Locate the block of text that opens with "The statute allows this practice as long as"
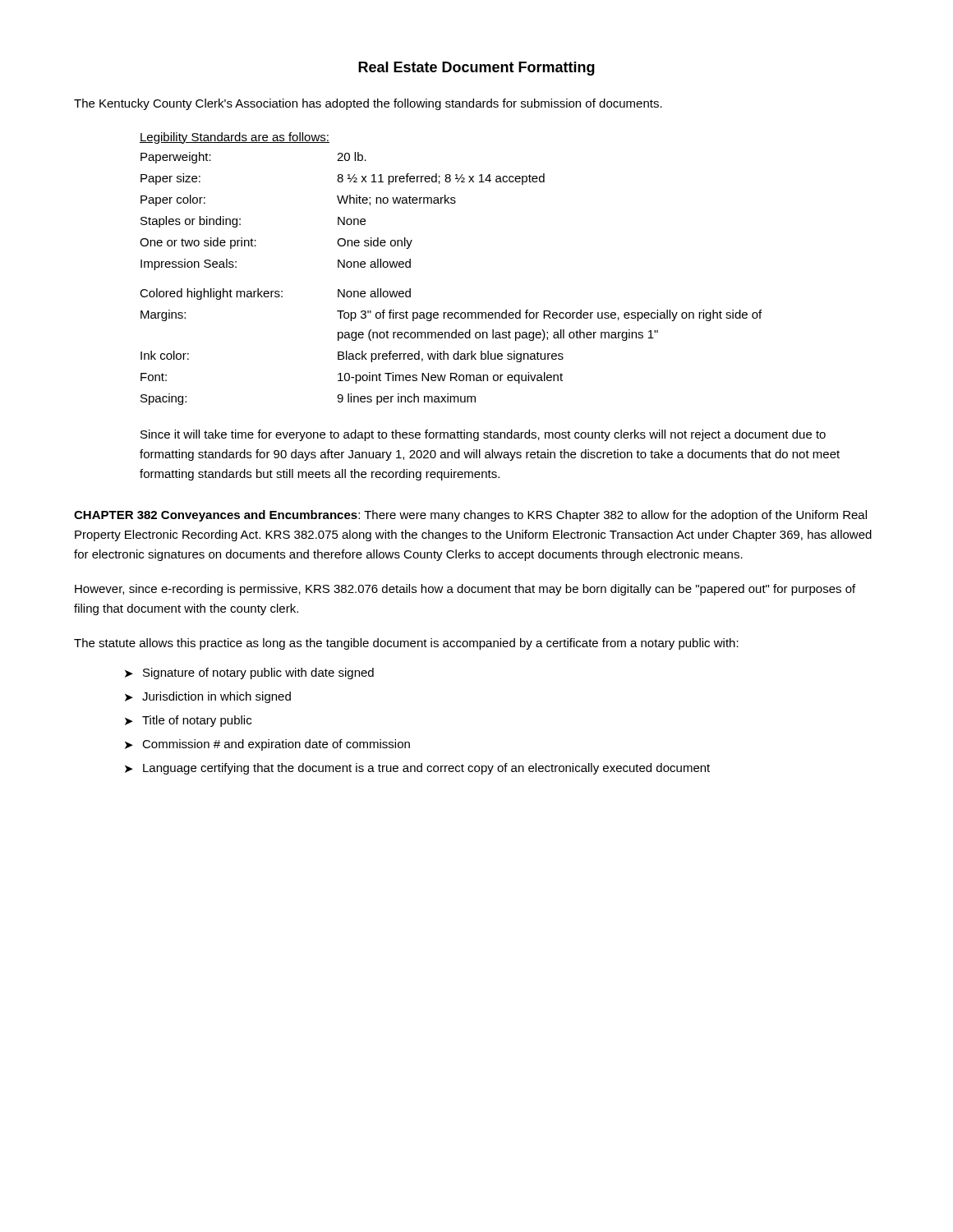 (407, 642)
